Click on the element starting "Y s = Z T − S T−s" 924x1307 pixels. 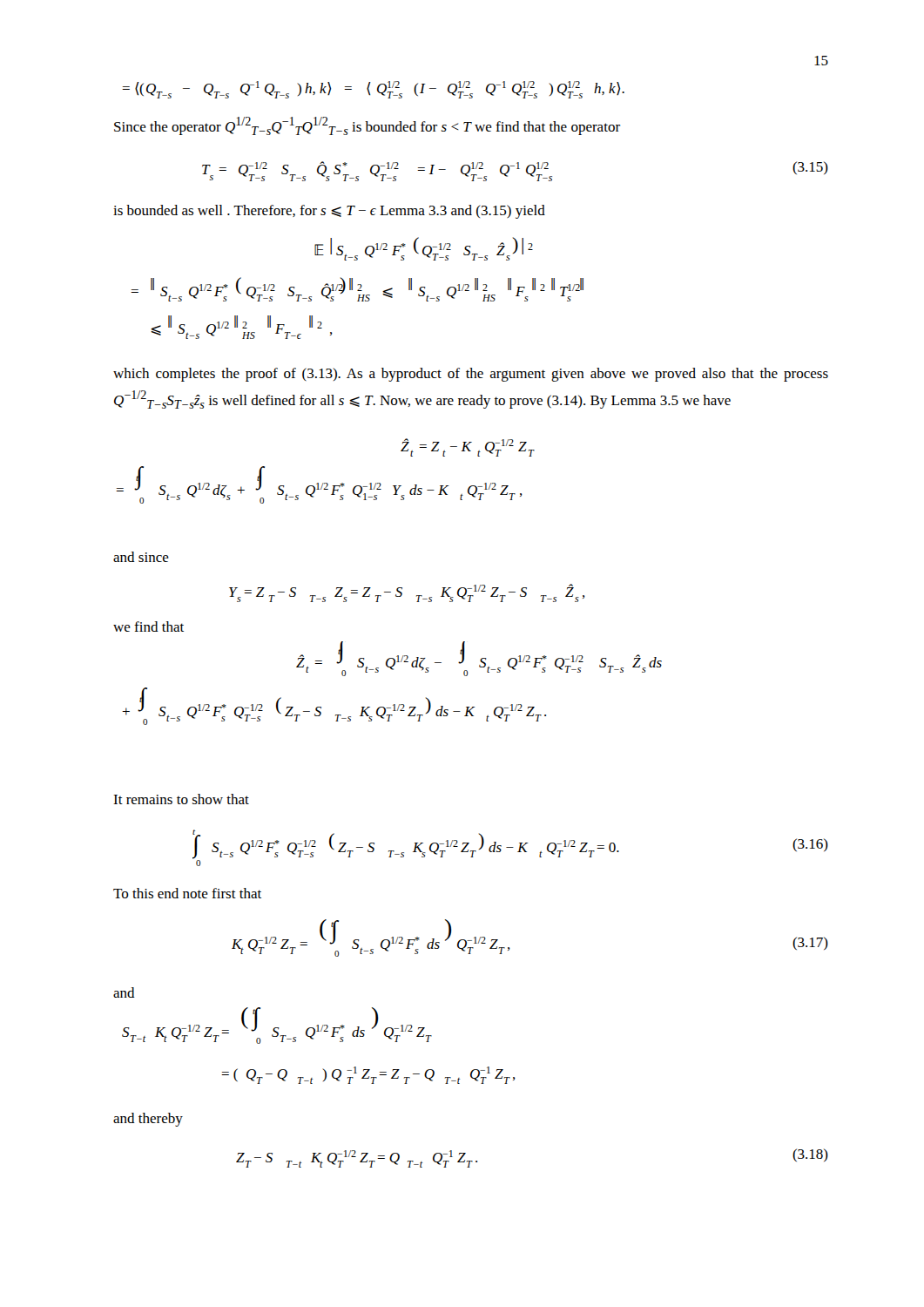click(418, 590)
